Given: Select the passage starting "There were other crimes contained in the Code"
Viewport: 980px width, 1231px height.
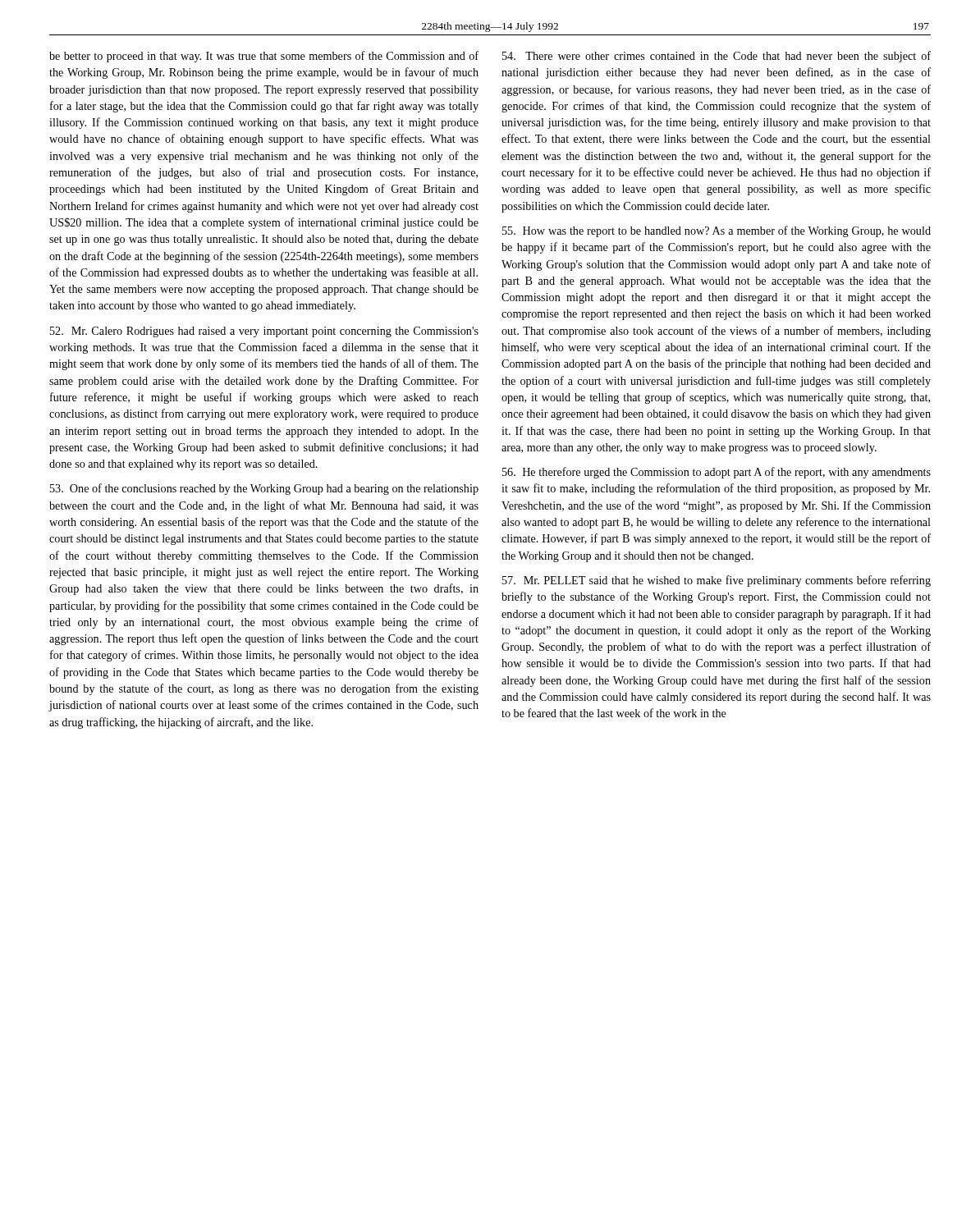Looking at the screenshot, I should click(x=716, y=131).
